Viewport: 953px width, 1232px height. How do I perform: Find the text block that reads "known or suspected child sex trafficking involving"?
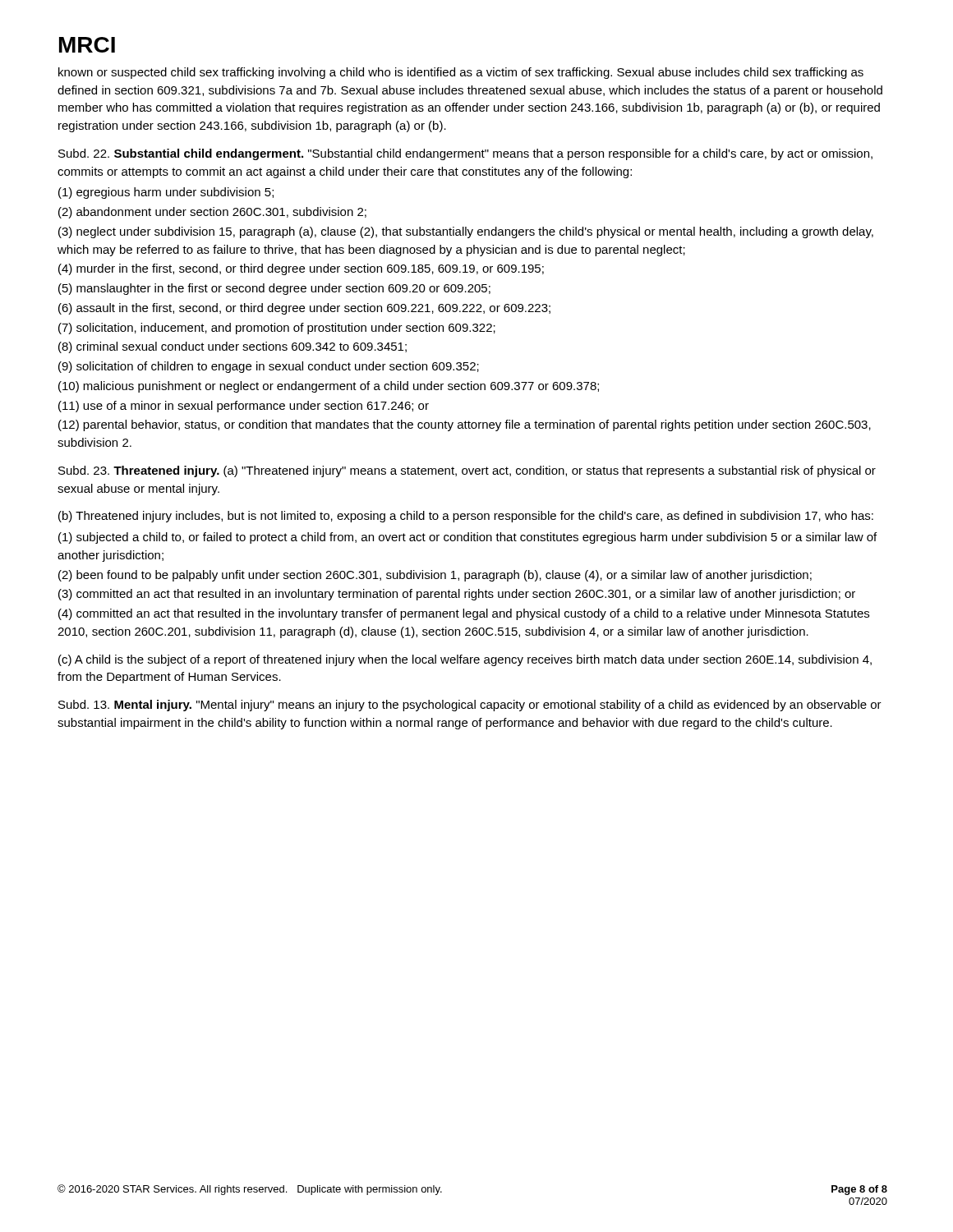470,98
